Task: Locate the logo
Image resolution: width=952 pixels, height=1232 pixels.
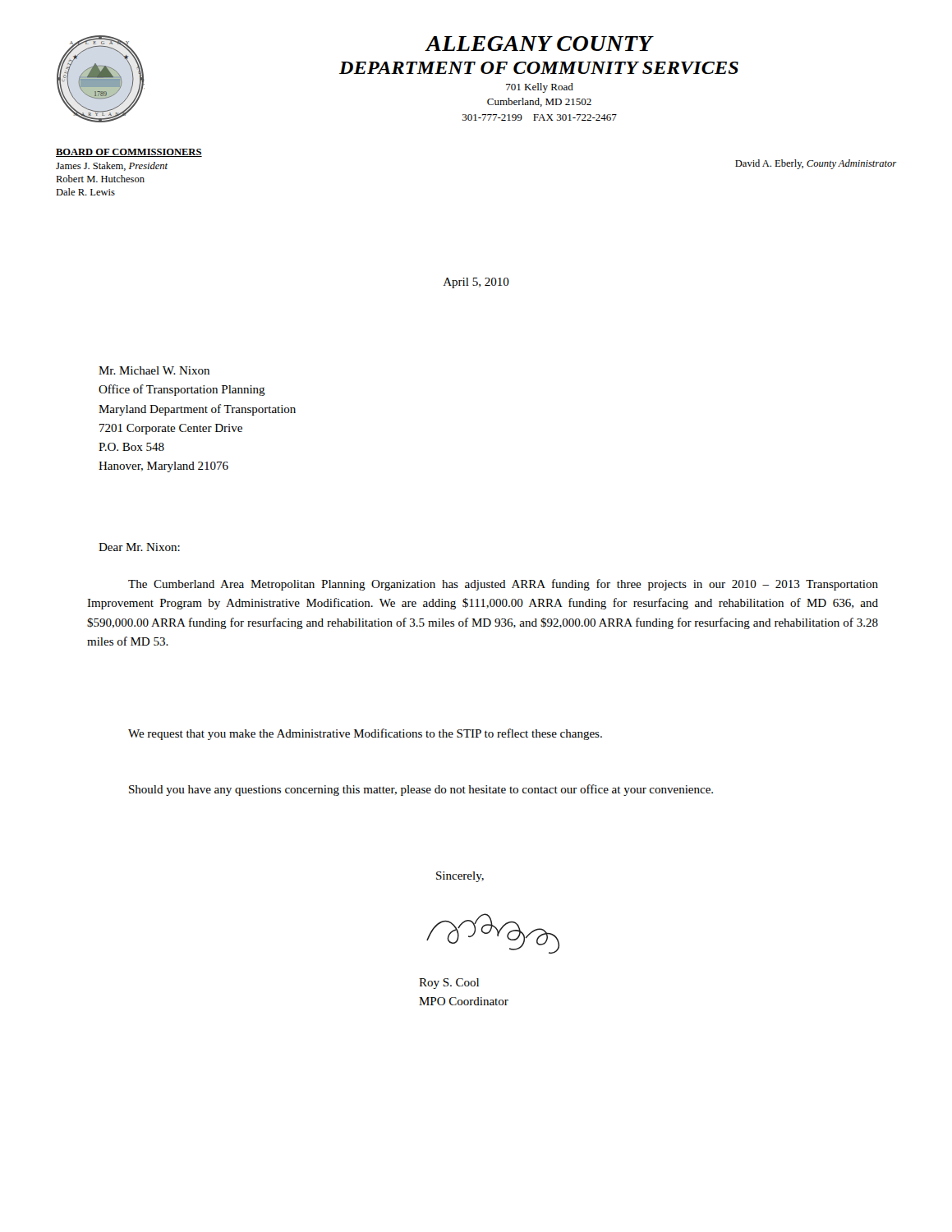Action: tap(100, 81)
